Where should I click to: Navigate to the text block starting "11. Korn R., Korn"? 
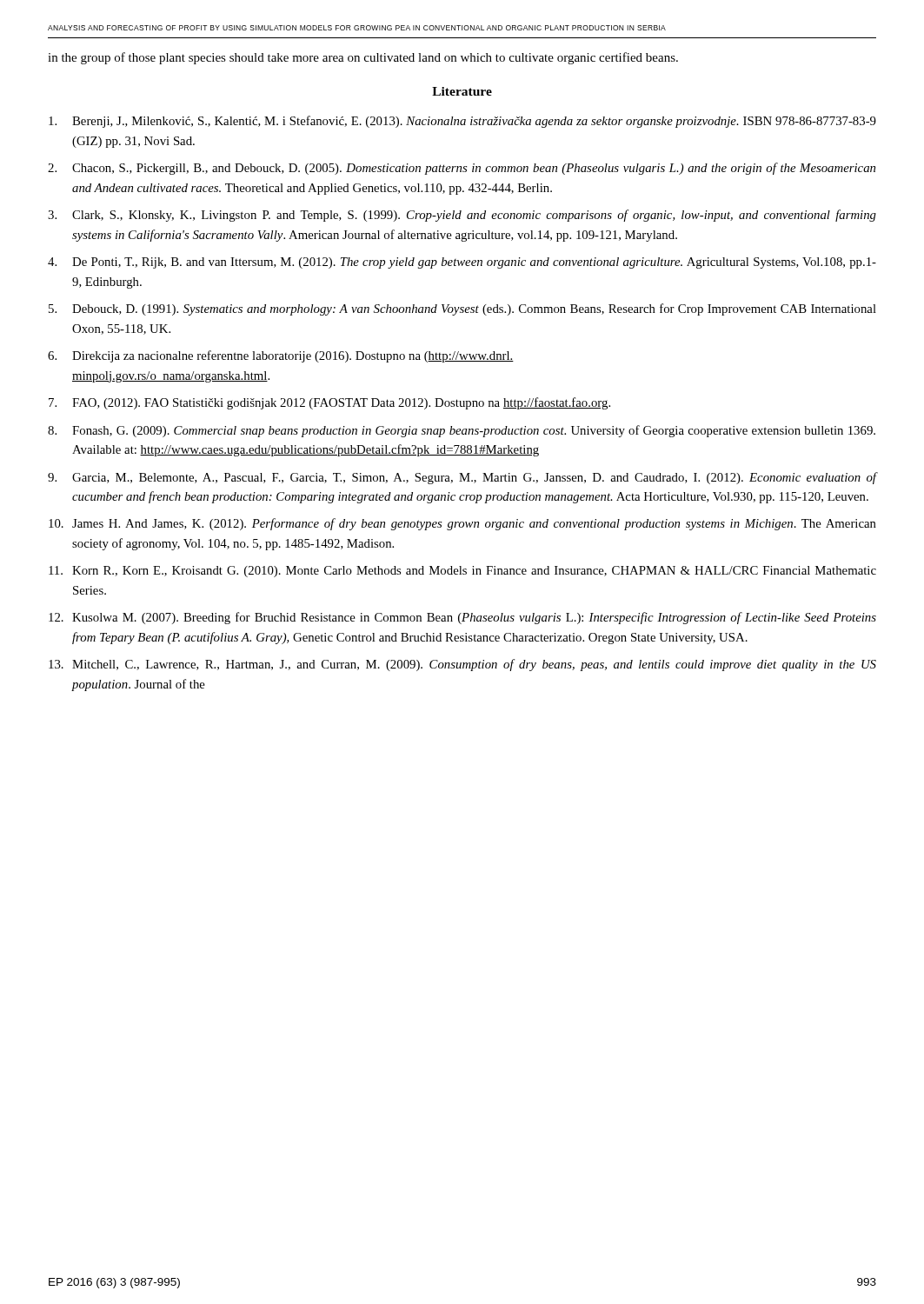tap(462, 581)
